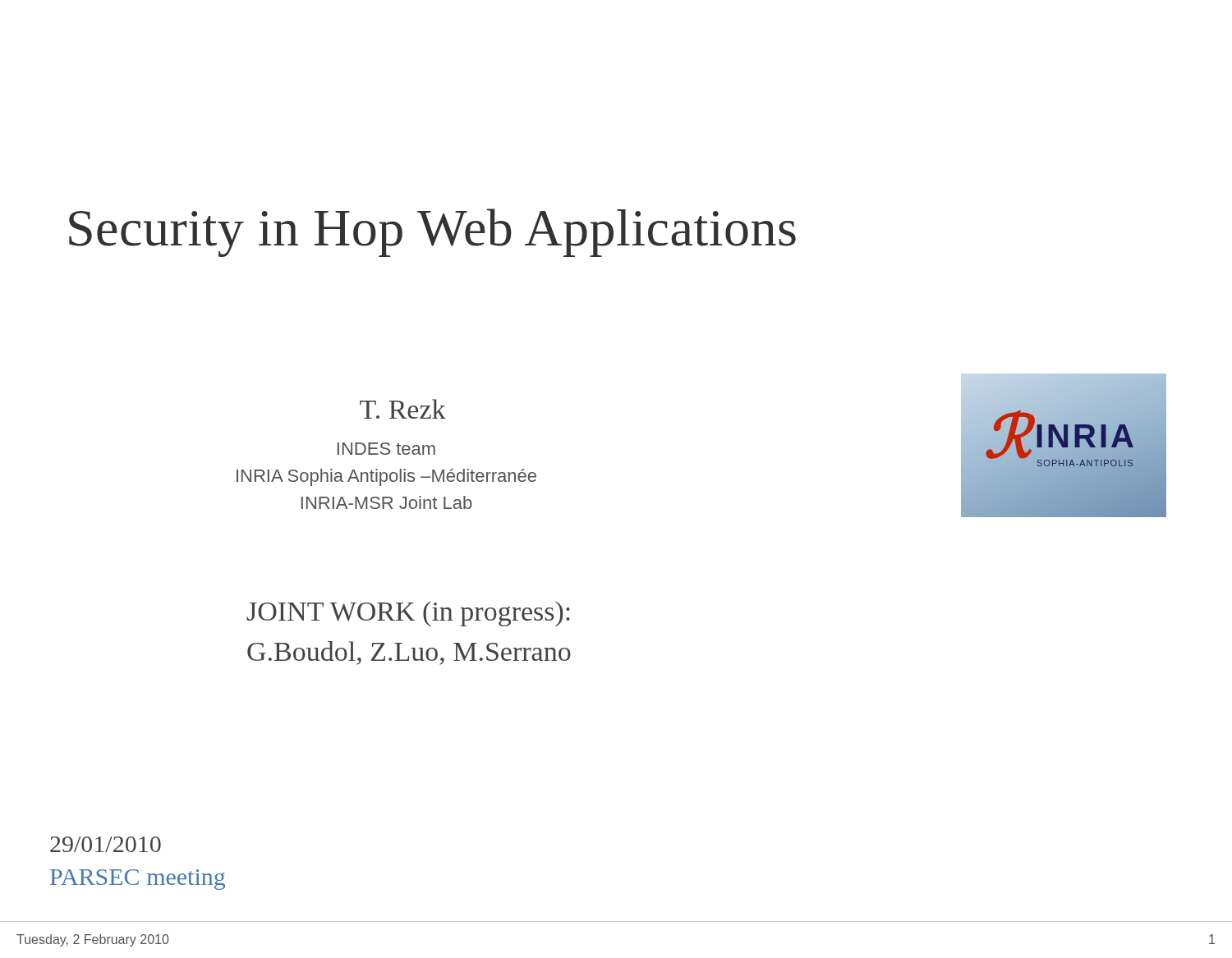The height and width of the screenshot is (958, 1232).
Task: Click on the logo
Action: (1064, 445)
